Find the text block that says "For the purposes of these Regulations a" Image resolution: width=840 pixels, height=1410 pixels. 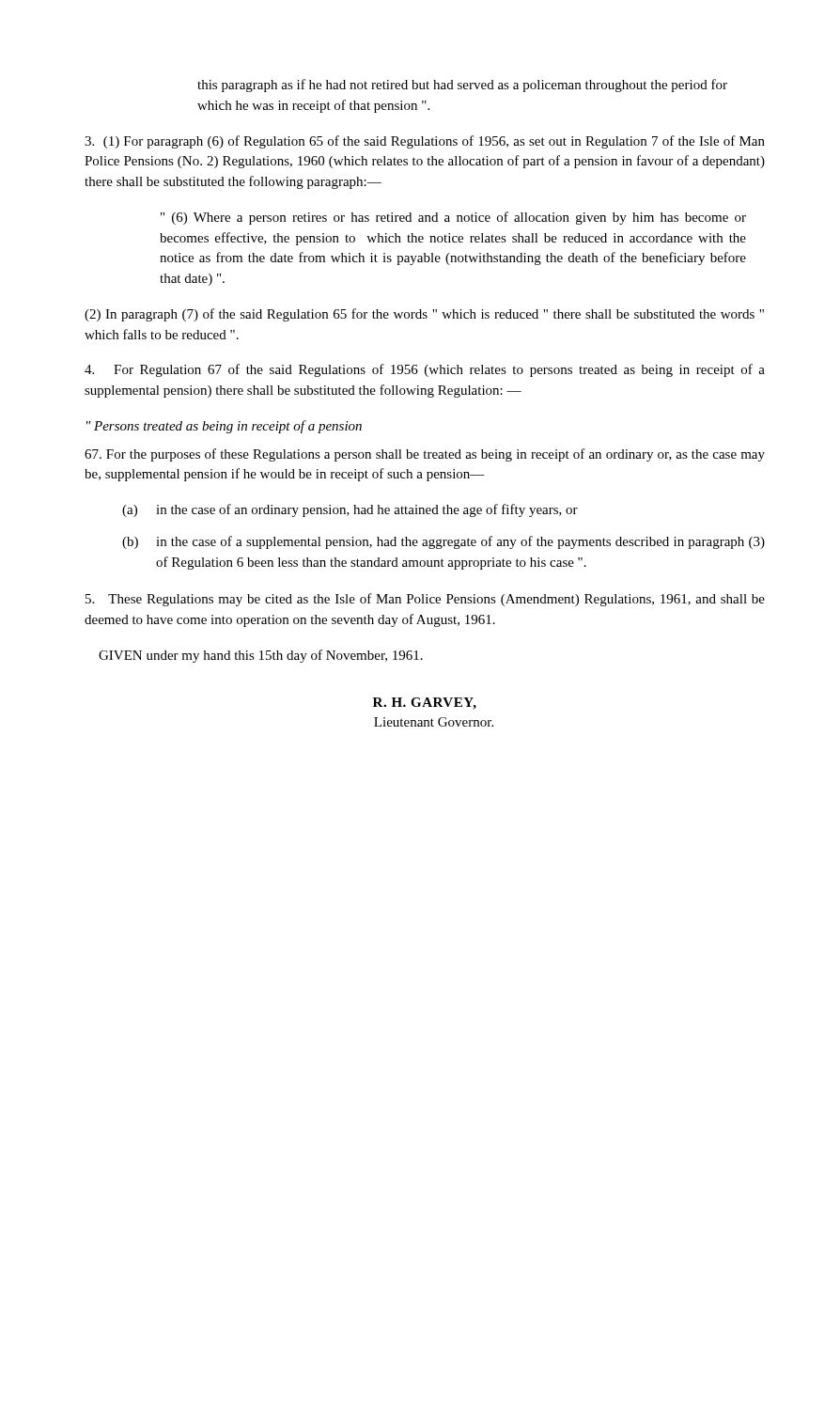coord(425,464)
